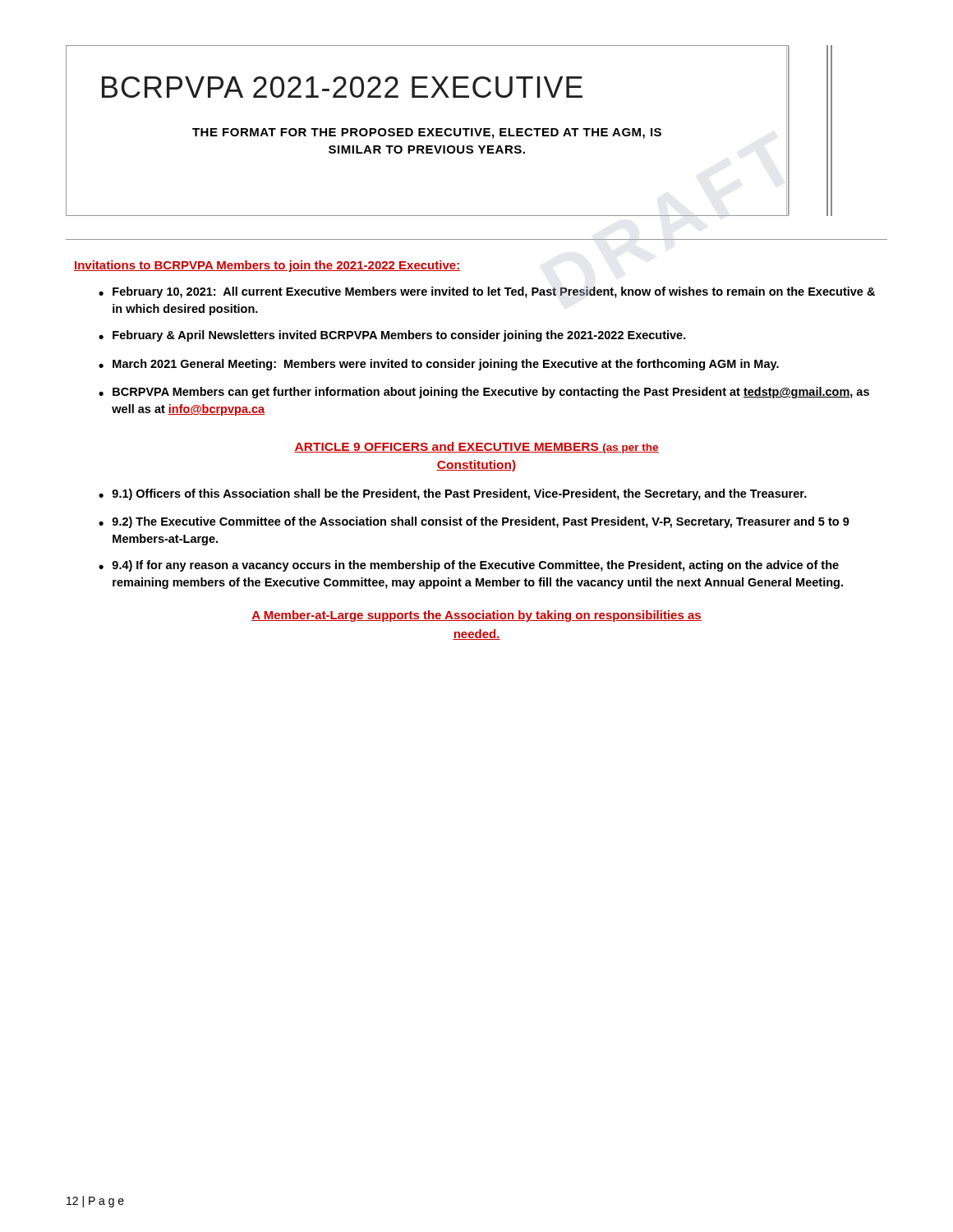Find the passage starting "• March 2021 General Meeting: Members were invited"
This screenshot has width=953, height=1232.
click(x=493, y=365)
